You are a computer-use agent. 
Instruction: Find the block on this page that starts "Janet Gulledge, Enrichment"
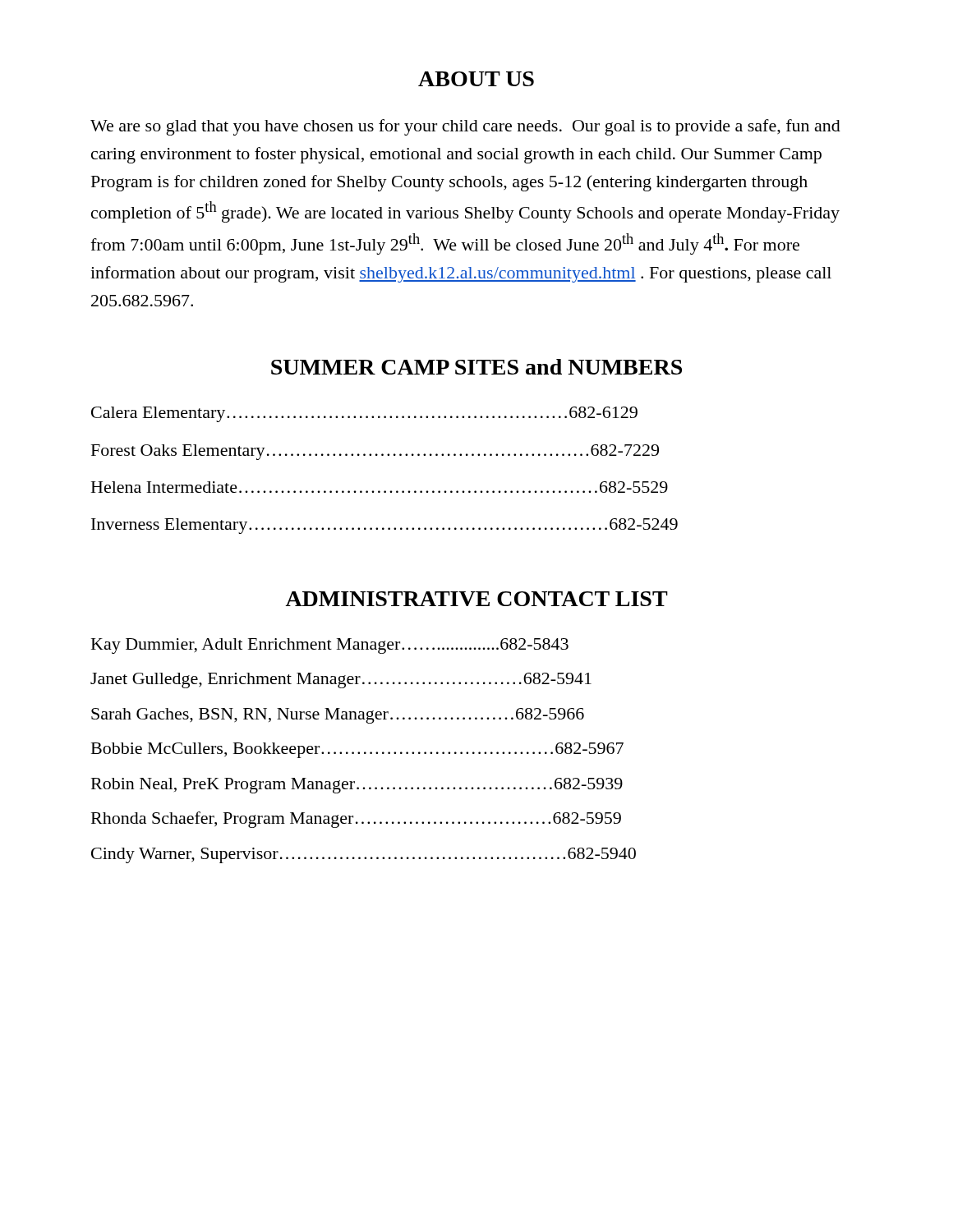point(341,678)
